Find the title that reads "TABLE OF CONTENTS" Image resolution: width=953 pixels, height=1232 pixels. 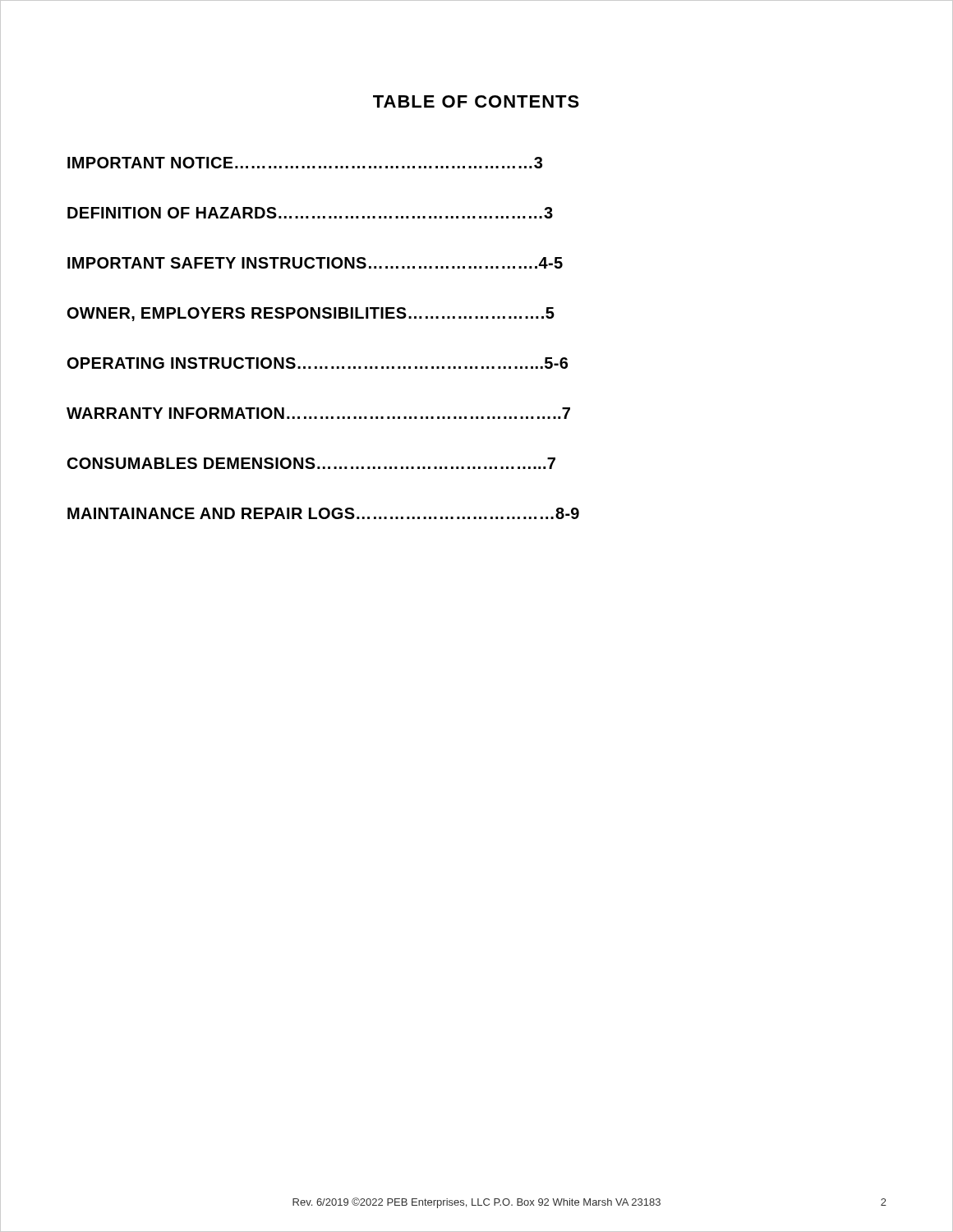point(476,101)
